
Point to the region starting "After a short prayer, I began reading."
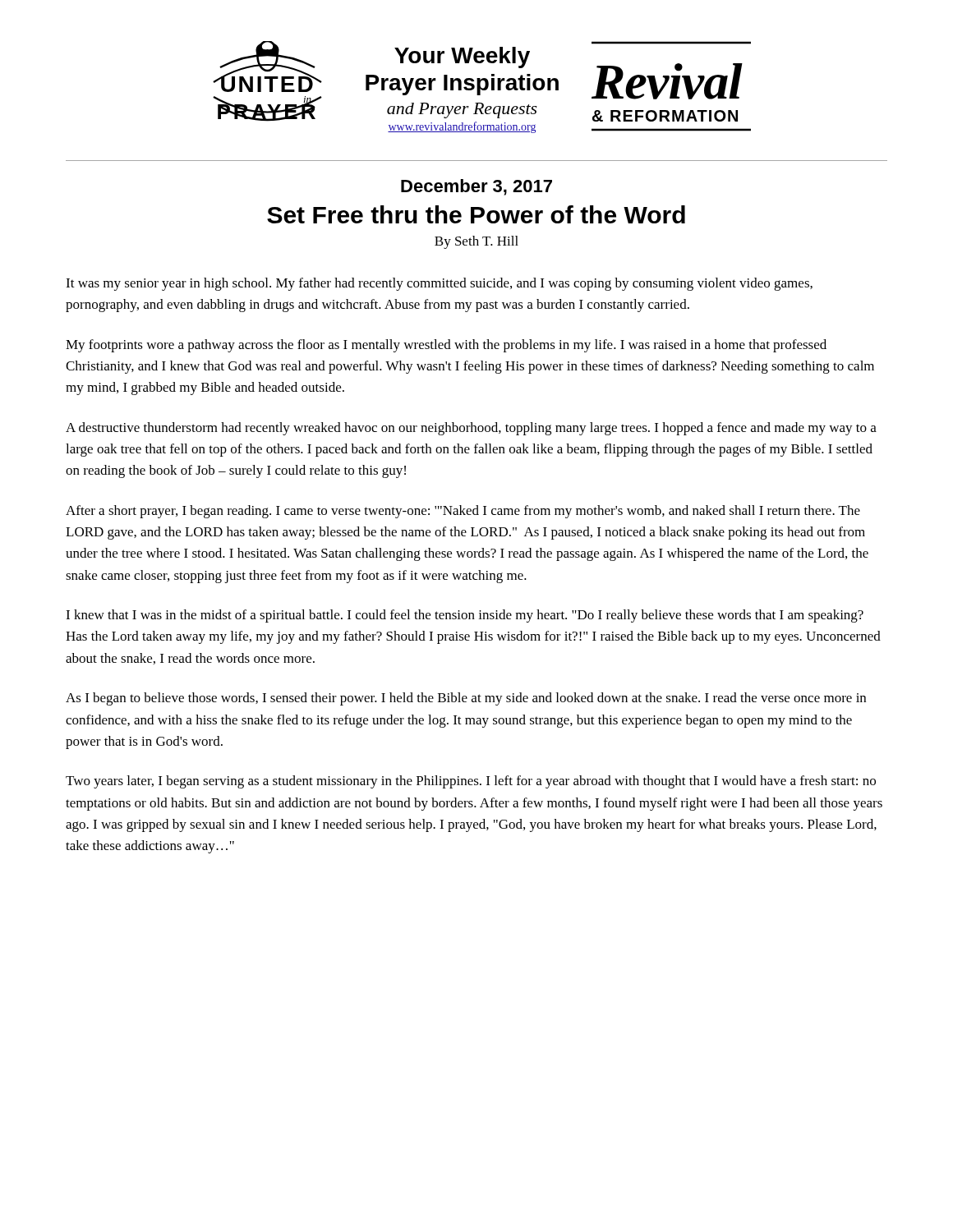pos(467,543)
